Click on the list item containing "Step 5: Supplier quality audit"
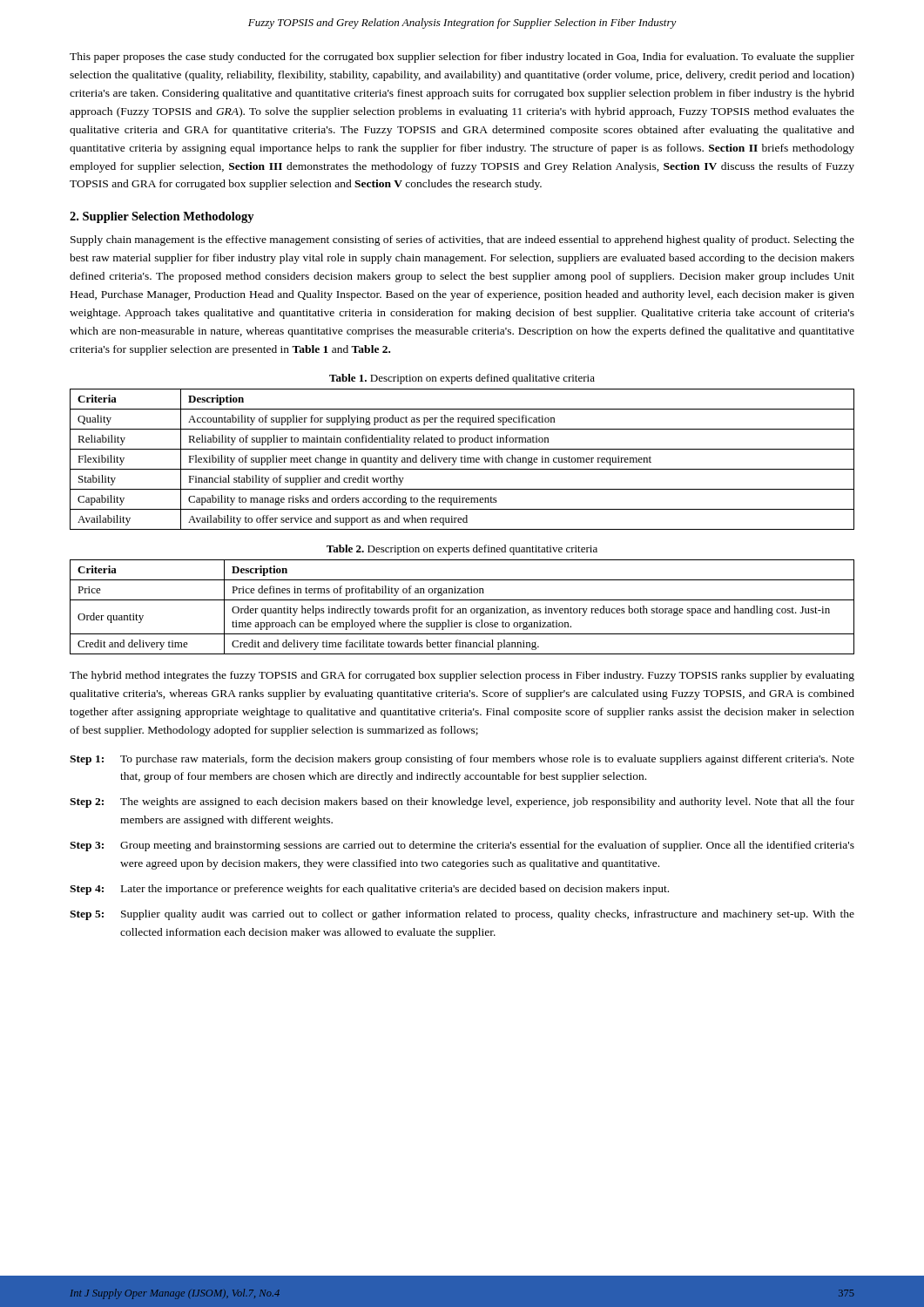The width and height of the screenshot is (924, 1307). pyautogui.click(x=462, y=923)
